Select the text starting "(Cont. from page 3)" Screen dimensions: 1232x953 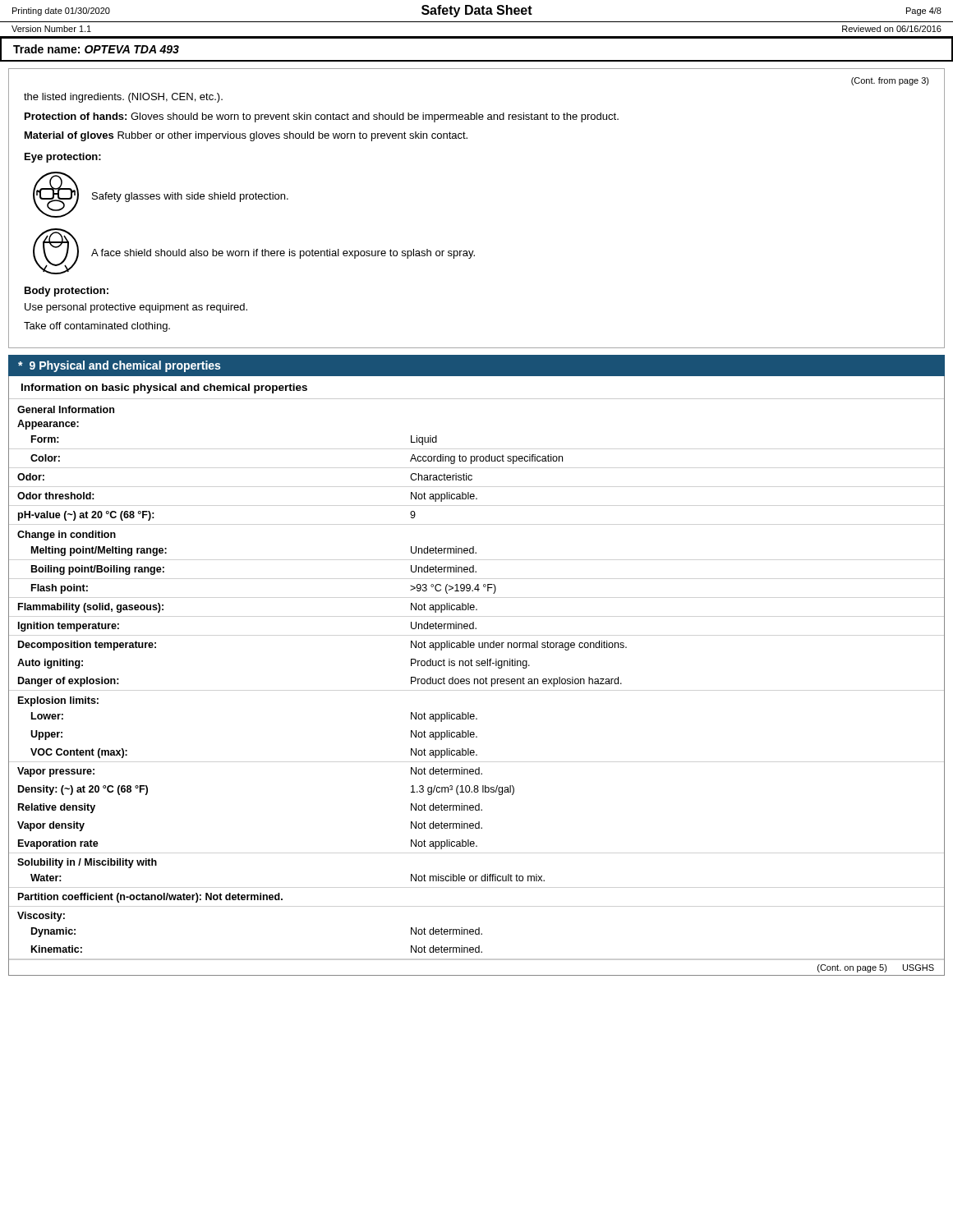pos(890,80)
